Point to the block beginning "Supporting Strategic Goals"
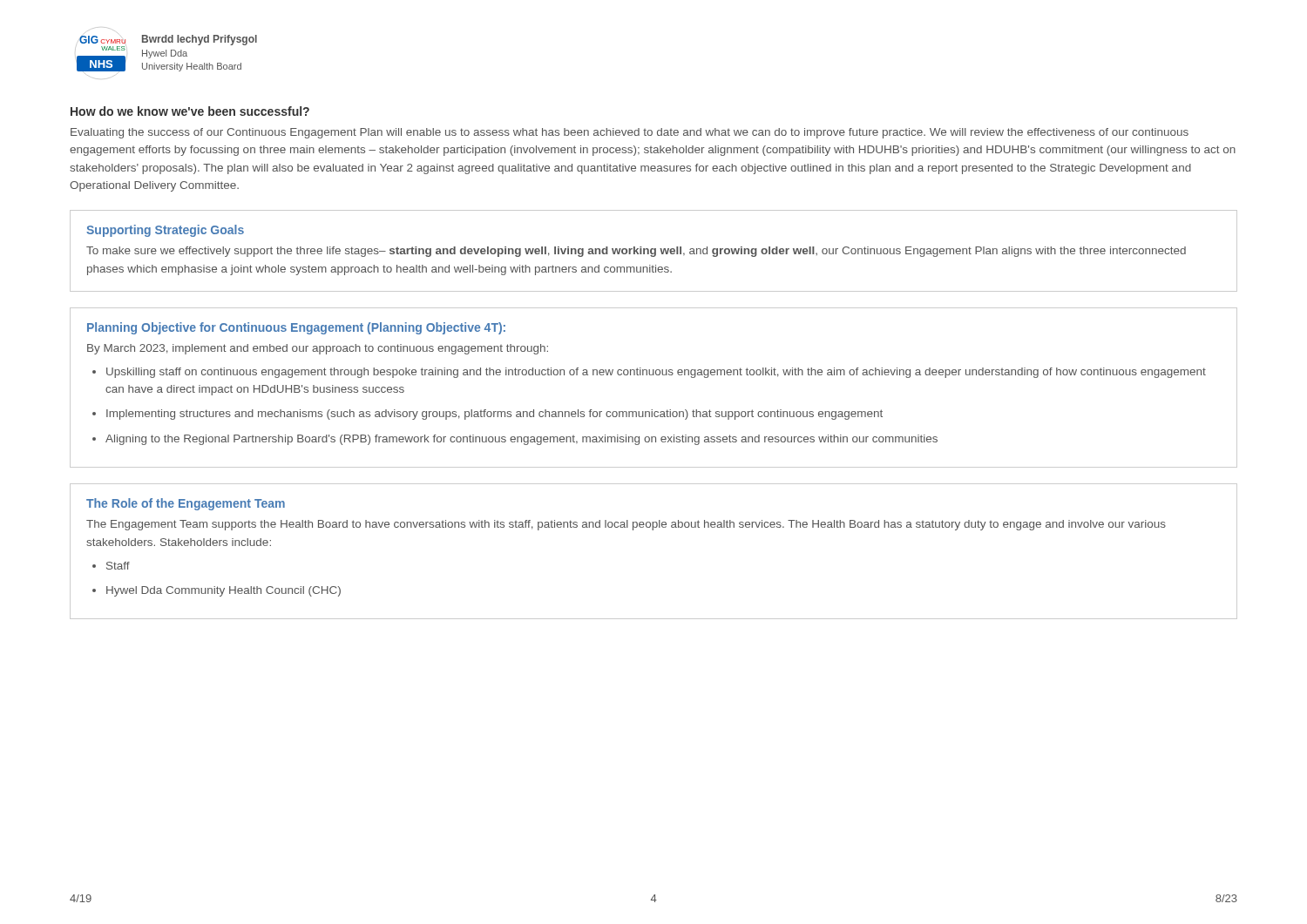 [654, 251]
